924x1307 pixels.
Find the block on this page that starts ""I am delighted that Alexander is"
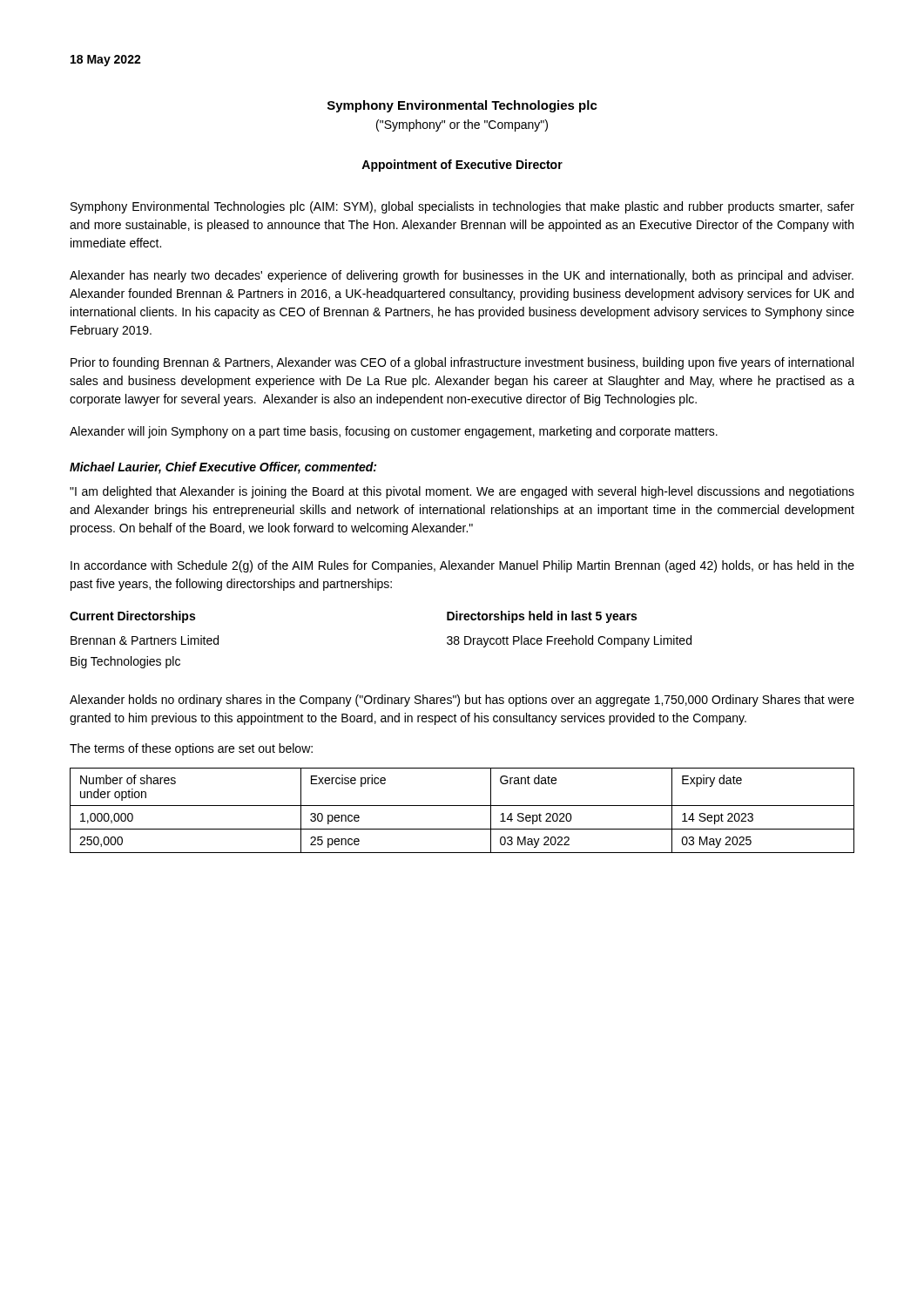462,510
